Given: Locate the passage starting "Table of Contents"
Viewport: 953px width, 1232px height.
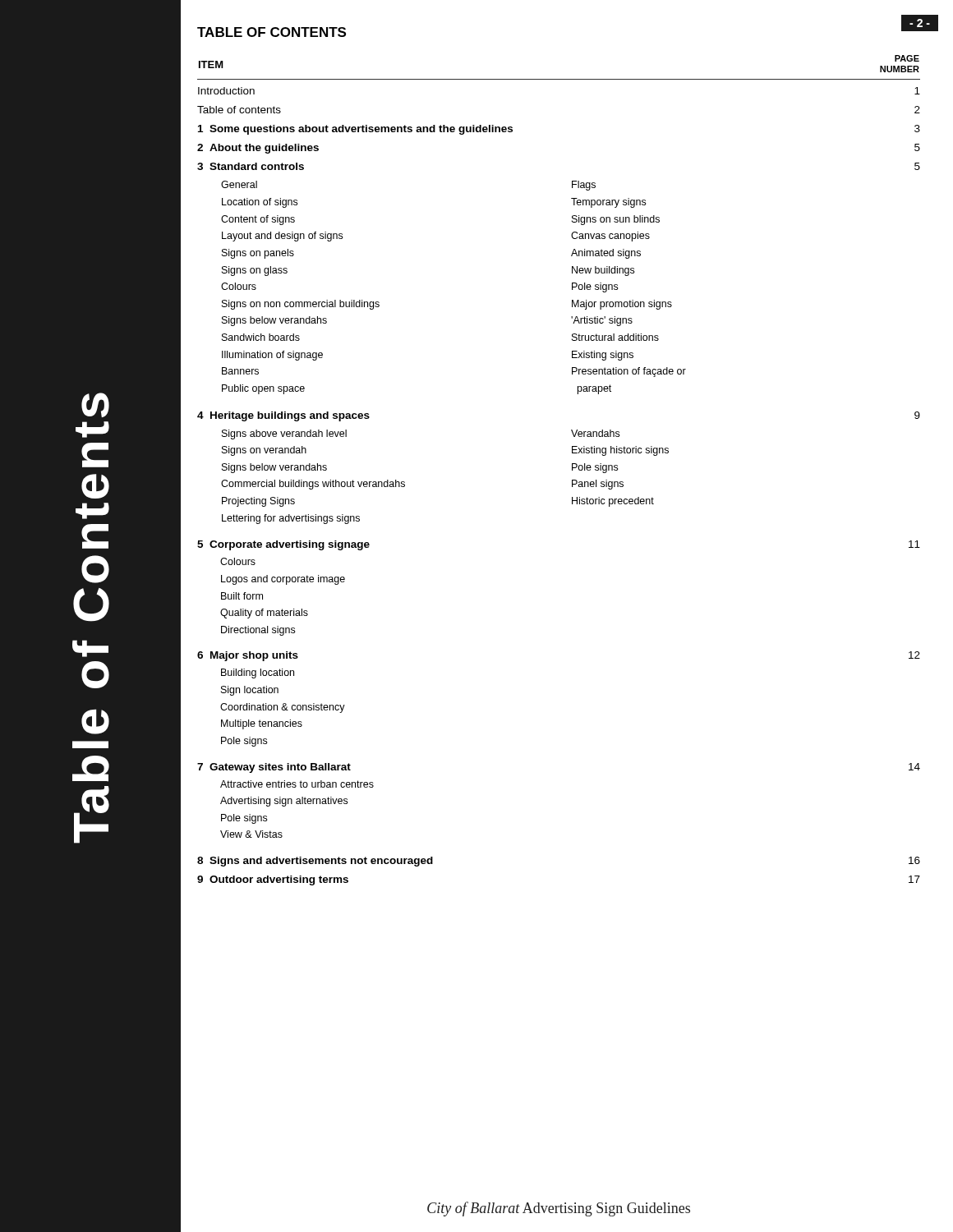Looking at the screenshot, I should pyautogui.click(x=90, y=616).
